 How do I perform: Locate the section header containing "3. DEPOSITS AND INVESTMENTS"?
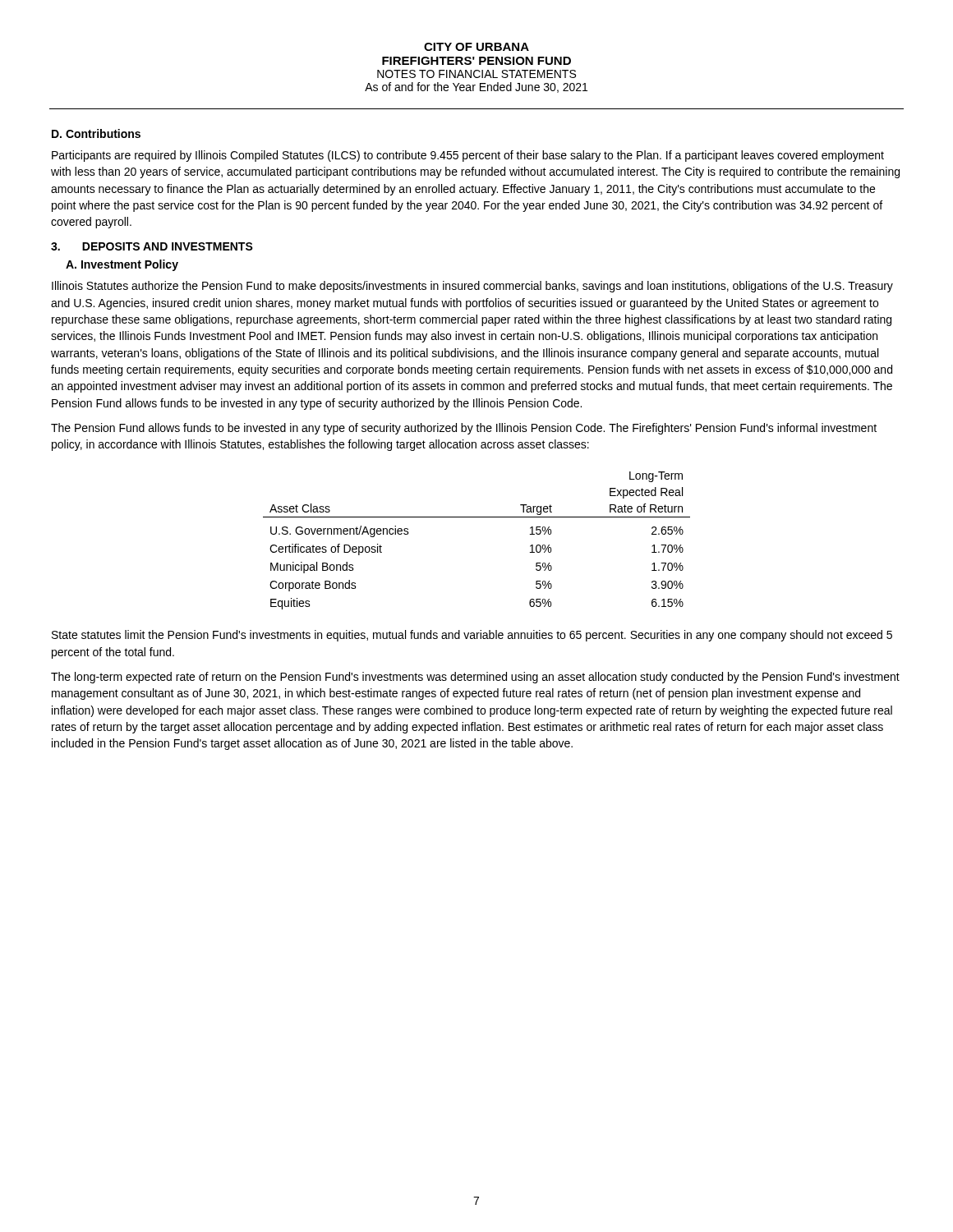click(152, 246)
